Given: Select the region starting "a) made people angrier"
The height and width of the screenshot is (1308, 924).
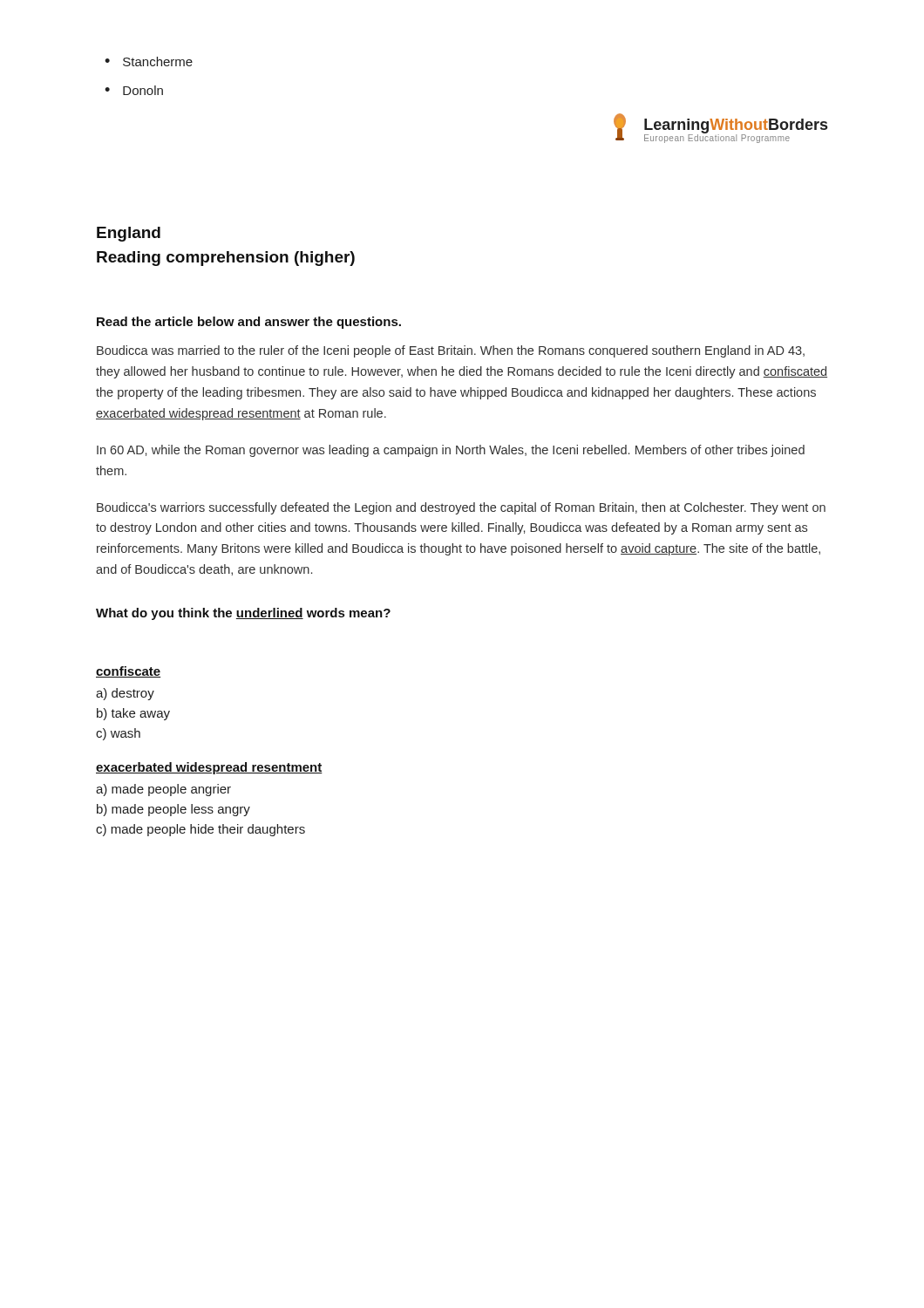Looking at the screenshot, I should click(164, 789).
